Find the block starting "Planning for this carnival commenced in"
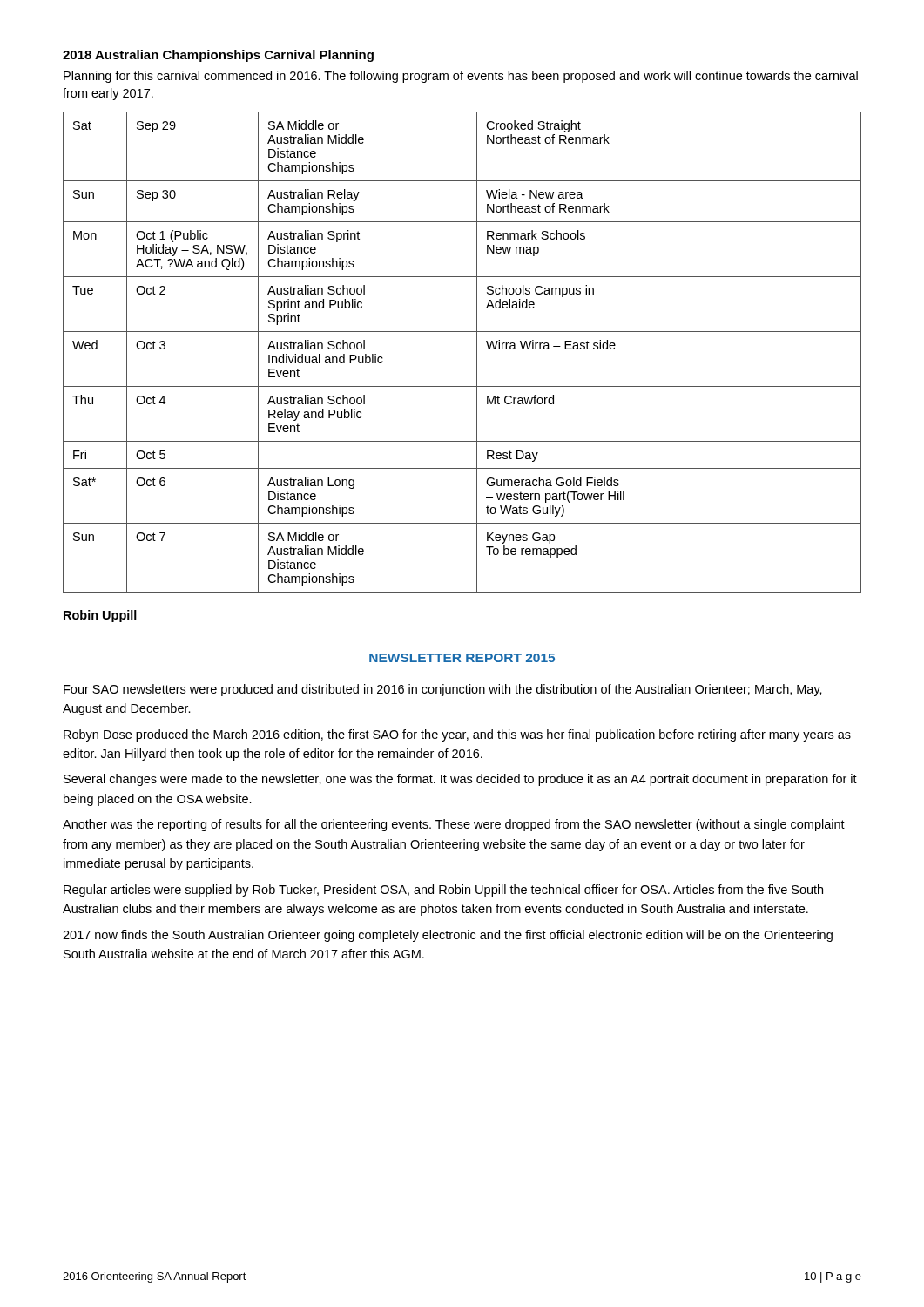924x1307 pixels. click(x=461, y=85)
